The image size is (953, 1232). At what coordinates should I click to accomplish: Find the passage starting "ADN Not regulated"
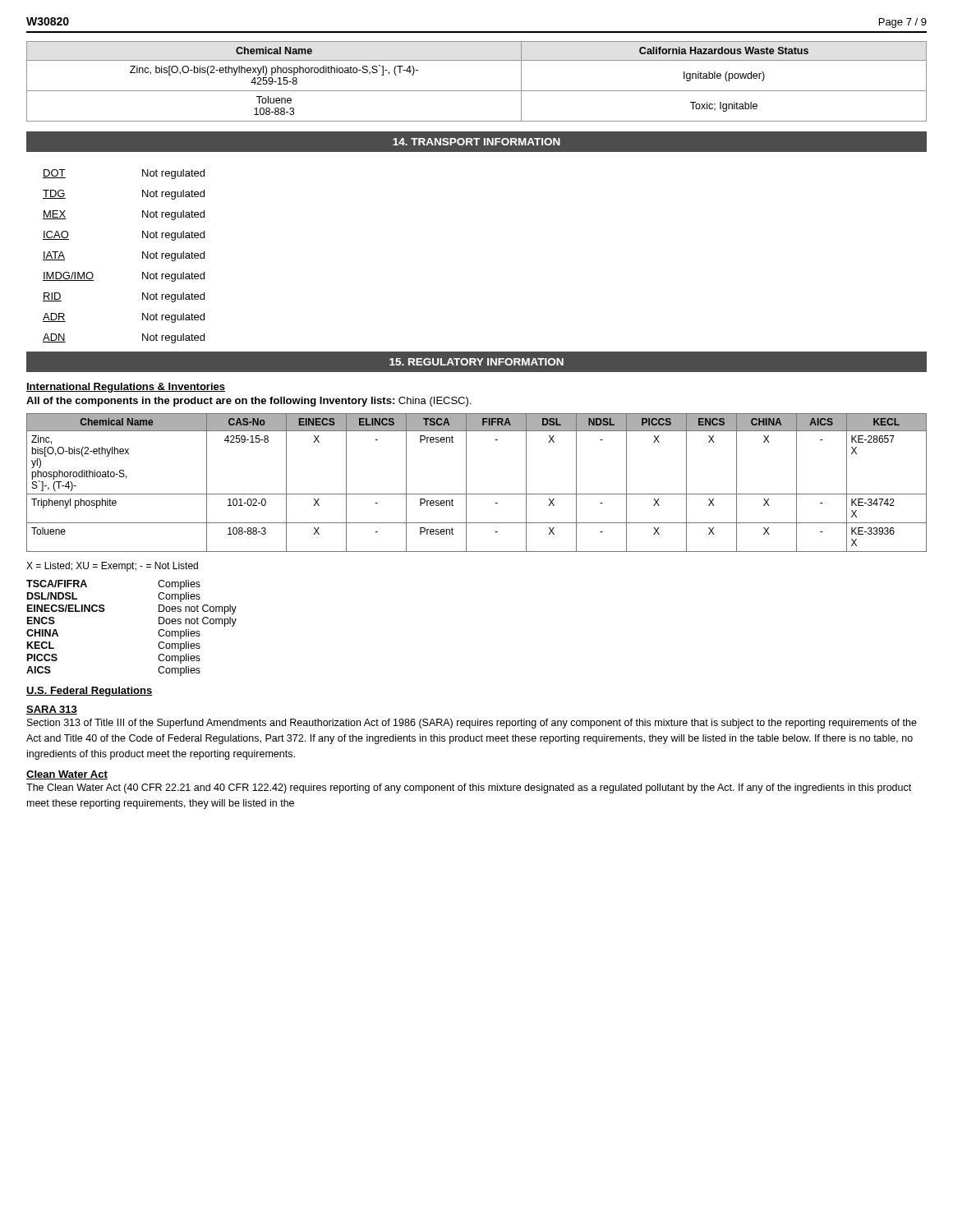pyautogui.click(x=55, y=339)
